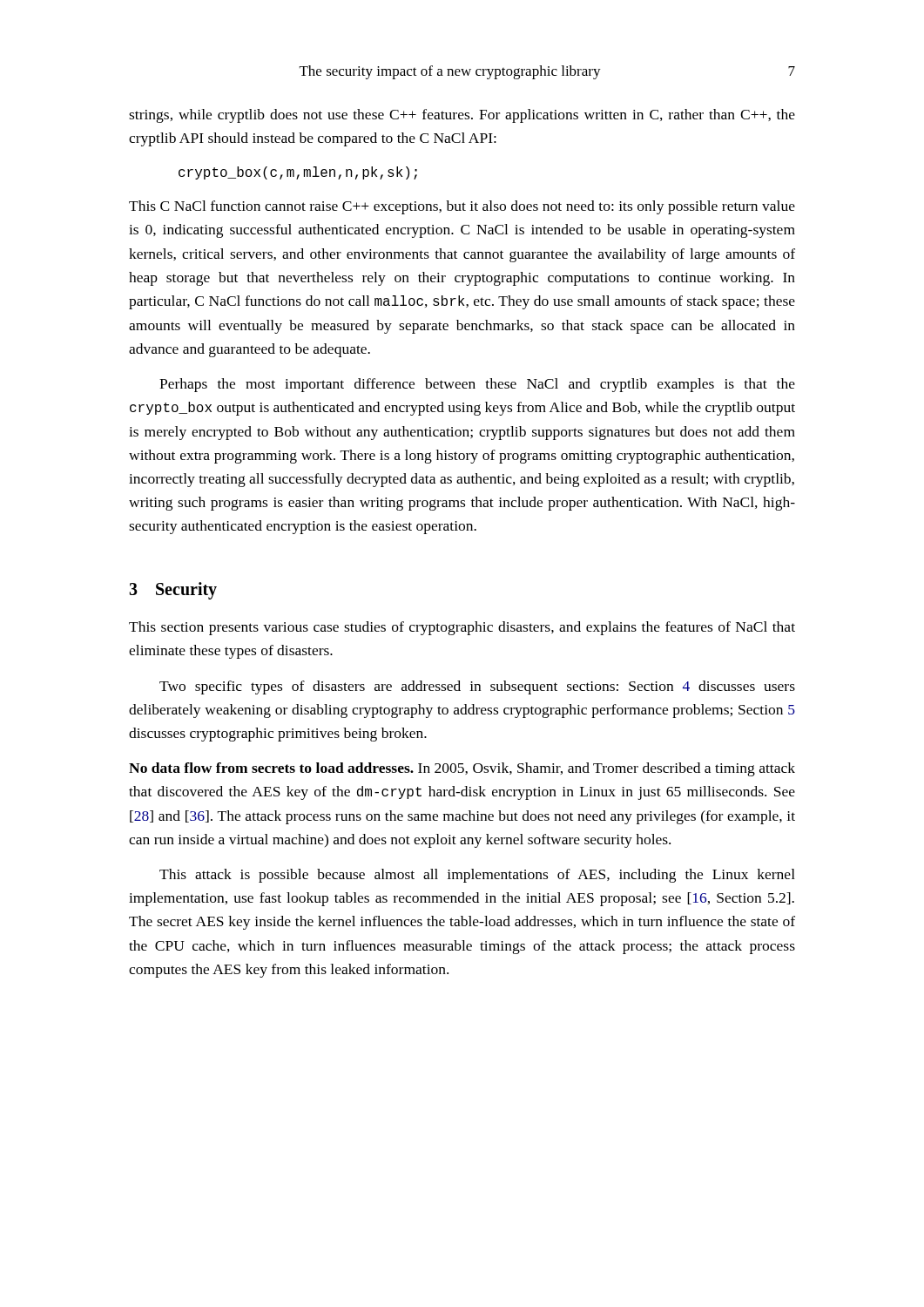Viewport: 924px width, 1307px height.
Task: Click the passage that begins "No data flow from"
Action: pos(462,804)
